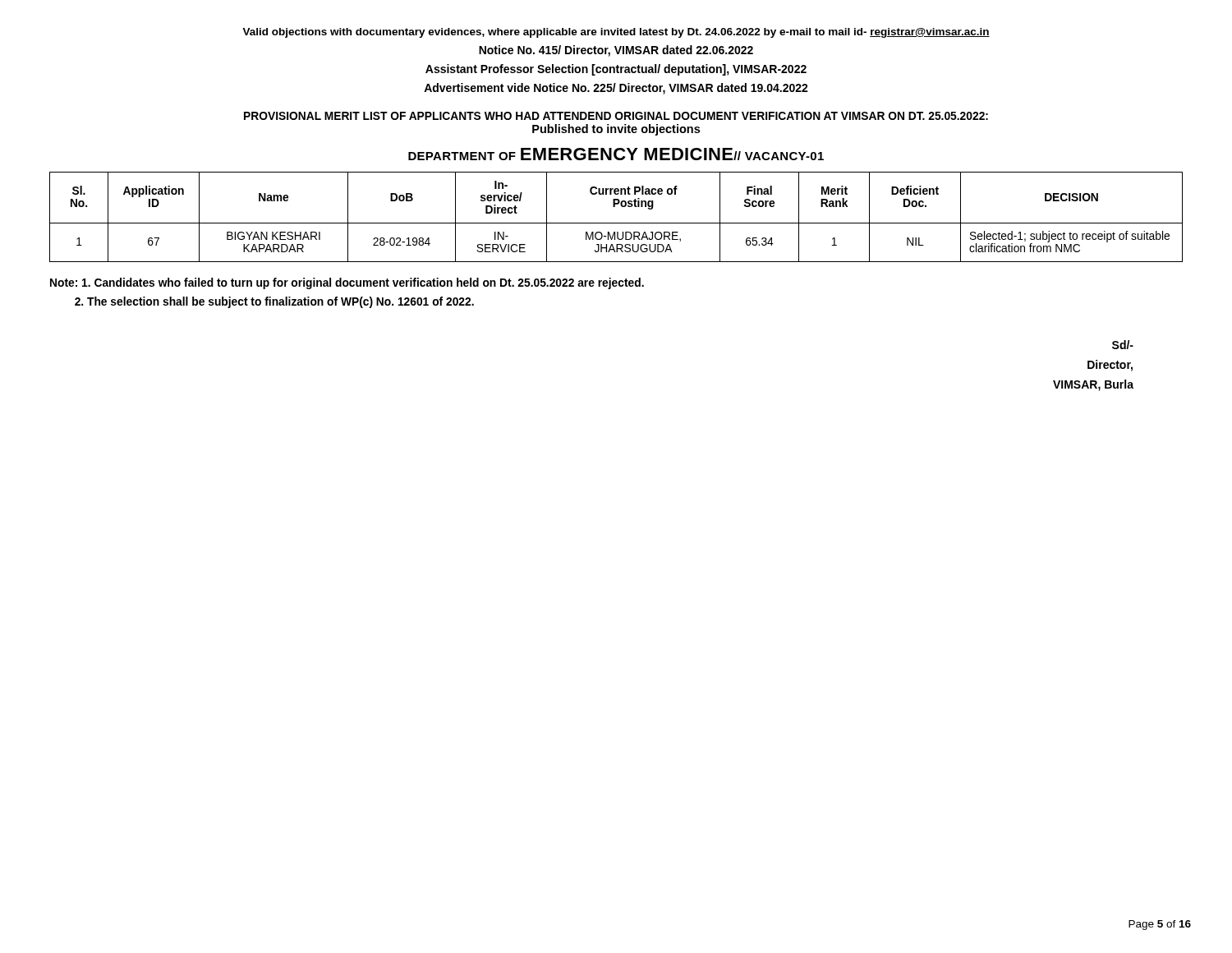The width and height of the screenshot is (1232, 953).
Task: Point to the region starting "Note: 1. Candidates who"
Action: (x=347, y=292)
